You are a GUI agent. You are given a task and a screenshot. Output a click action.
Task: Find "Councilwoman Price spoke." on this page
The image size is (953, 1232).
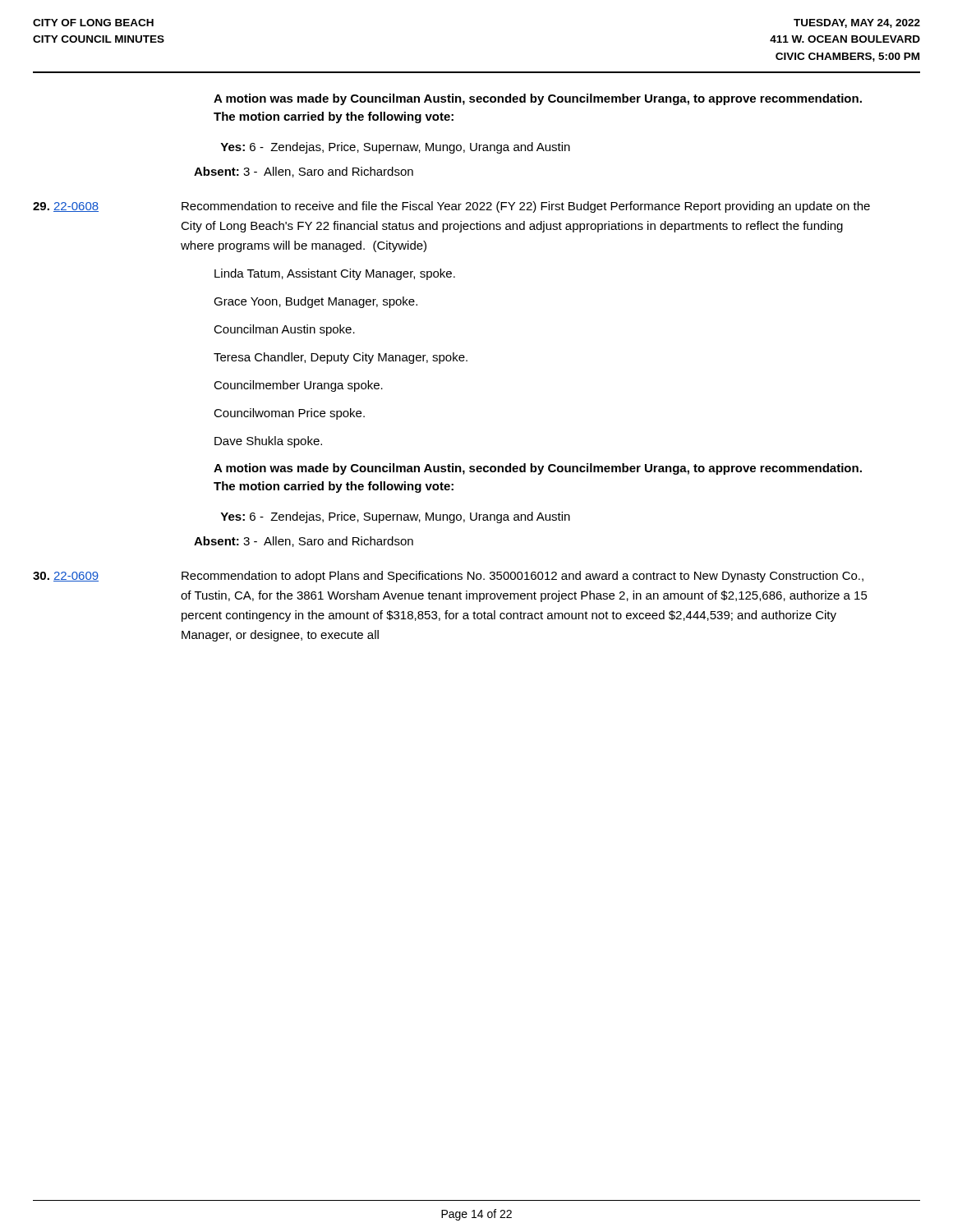290,413
